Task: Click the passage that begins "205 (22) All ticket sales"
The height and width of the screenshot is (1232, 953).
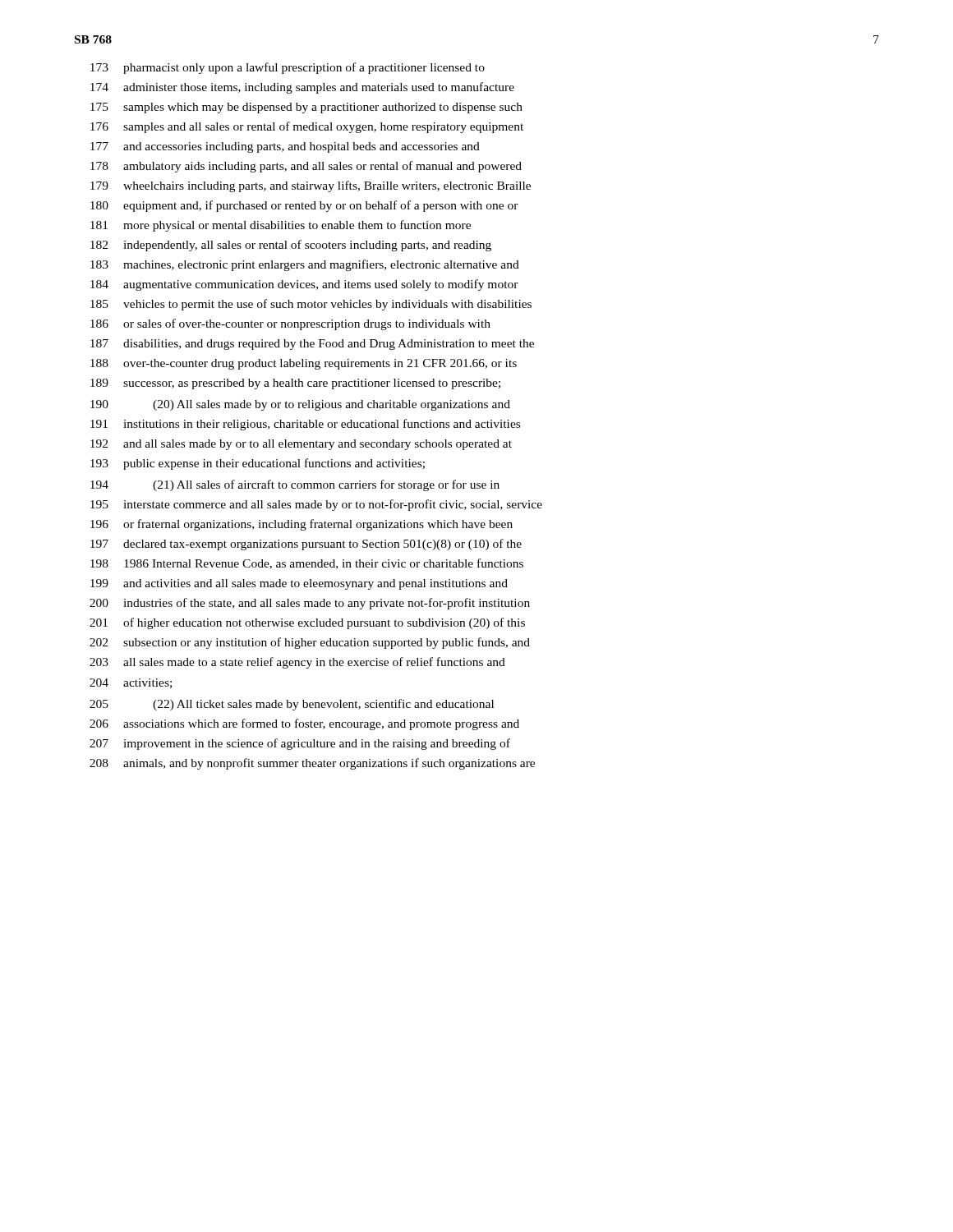Action: [476, 733]
